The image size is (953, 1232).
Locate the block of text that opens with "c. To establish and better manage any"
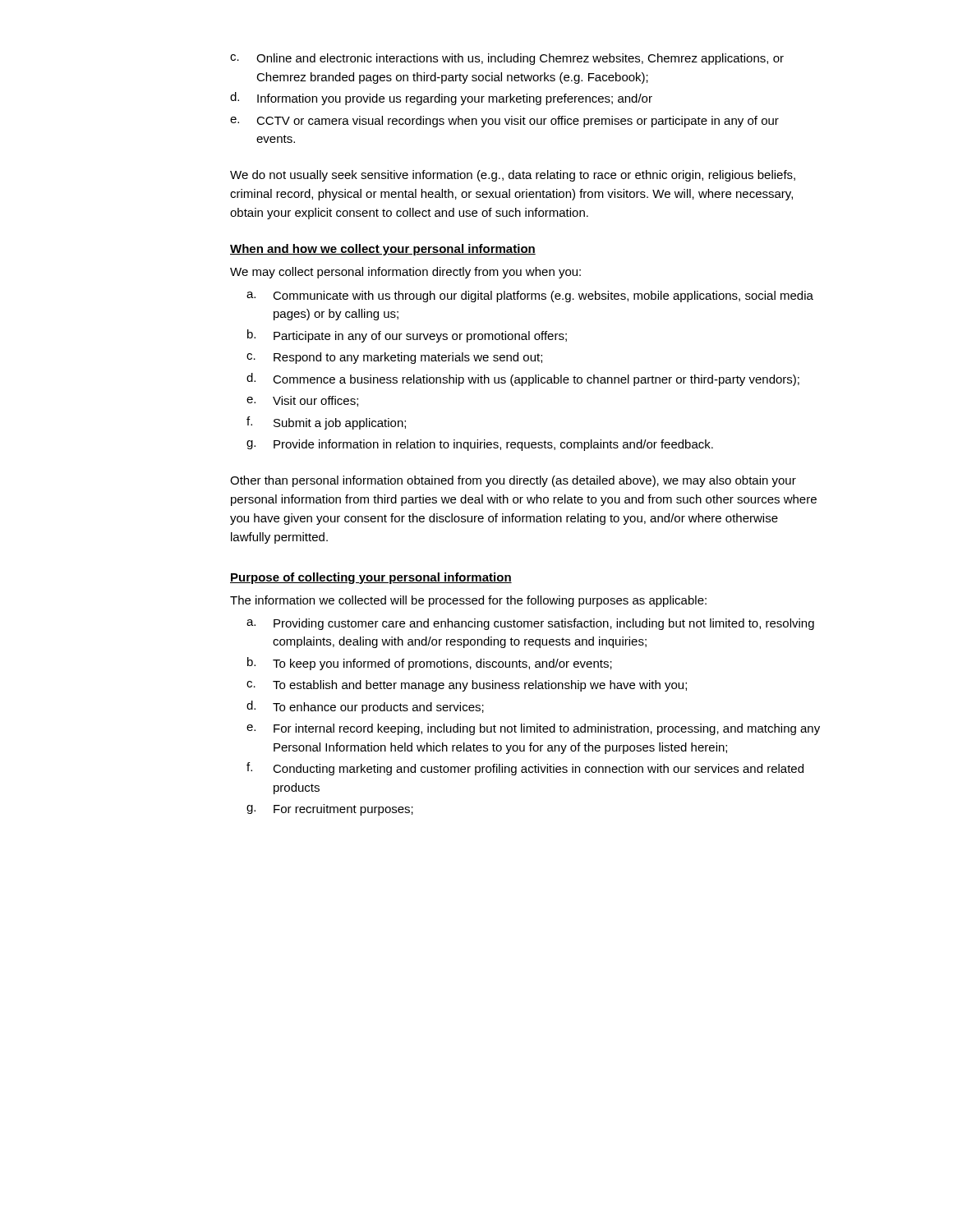click(x=534, y=685)
